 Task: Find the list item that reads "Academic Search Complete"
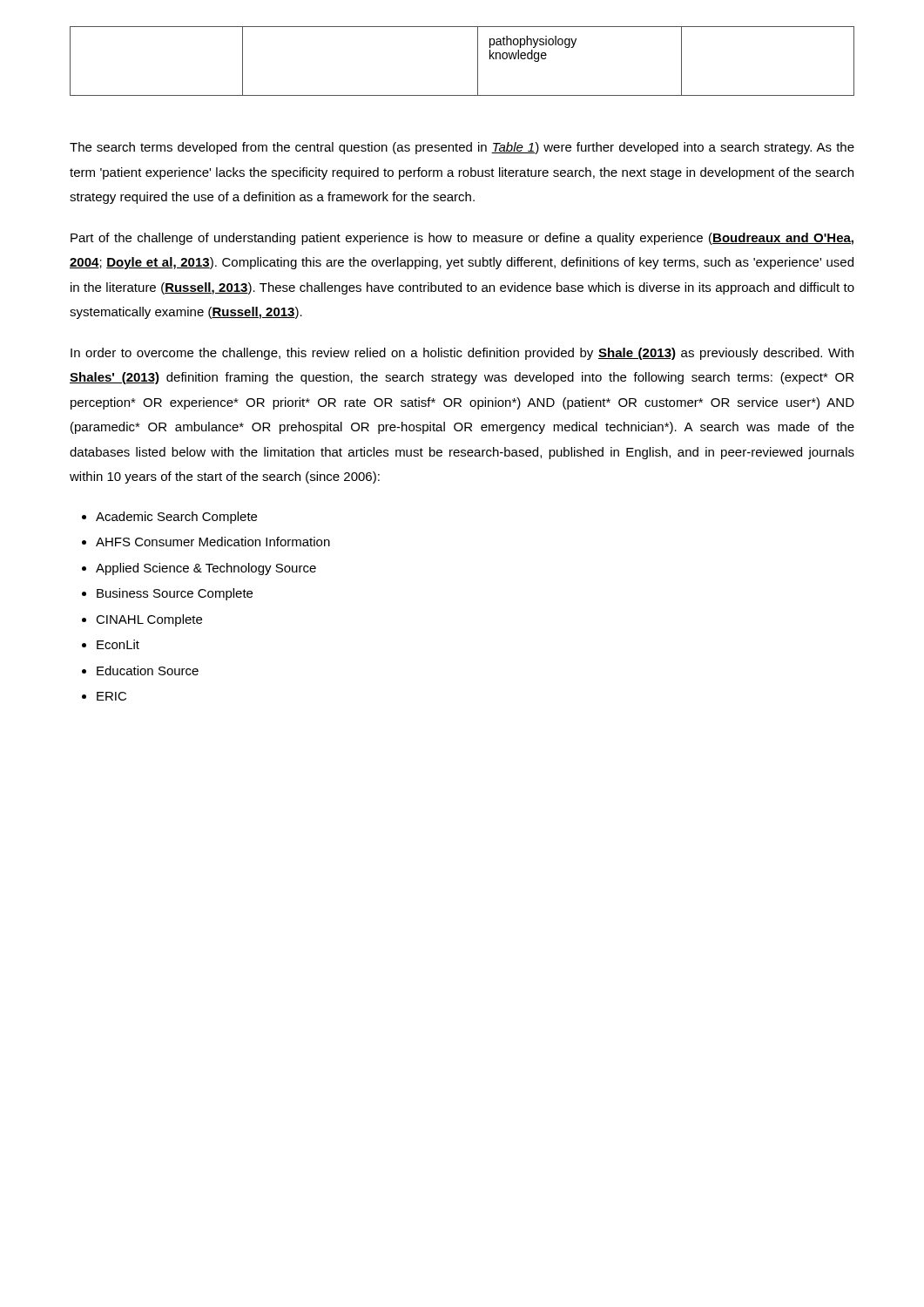(177, 516)
